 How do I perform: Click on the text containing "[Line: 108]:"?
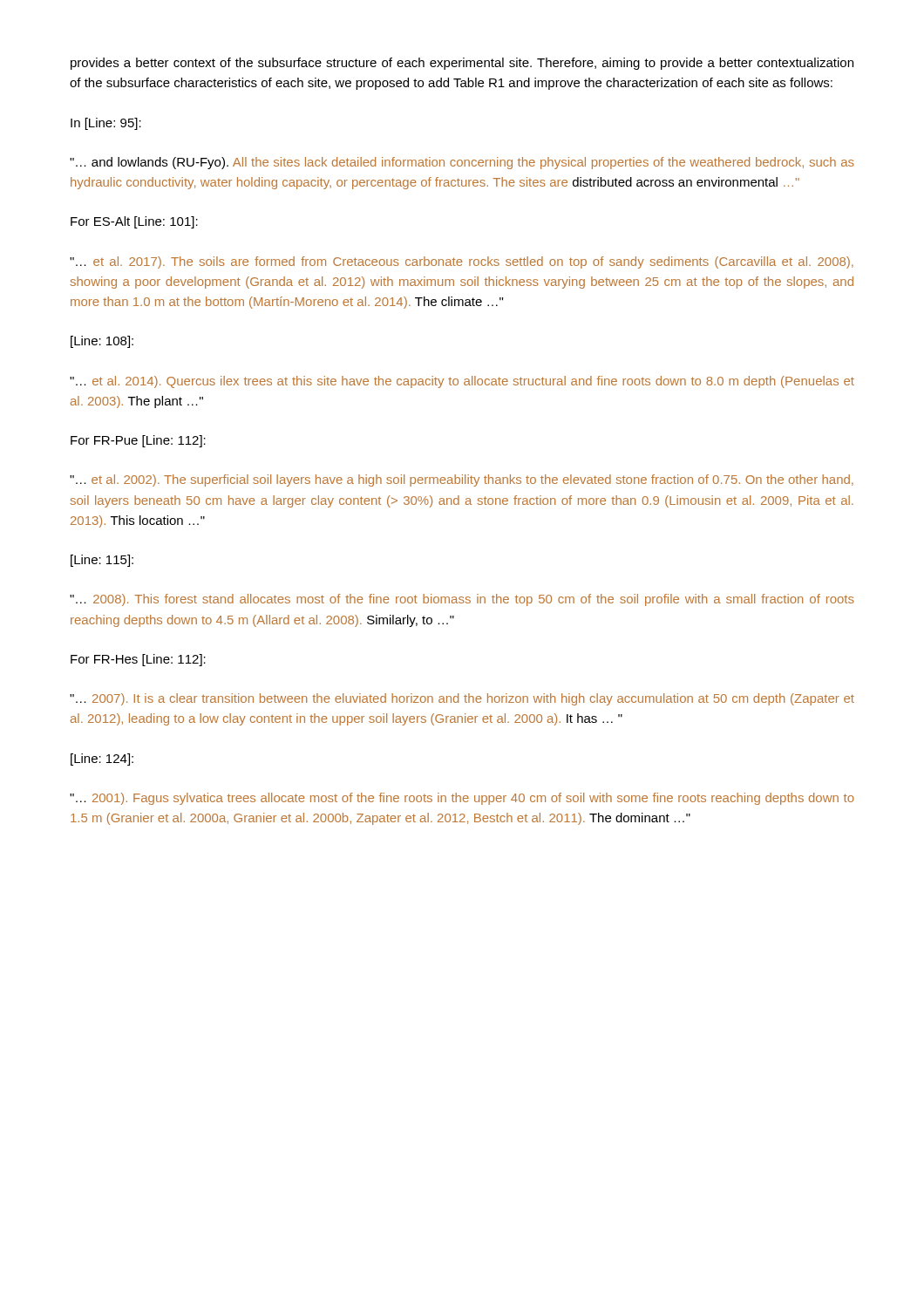coord(102,341)
